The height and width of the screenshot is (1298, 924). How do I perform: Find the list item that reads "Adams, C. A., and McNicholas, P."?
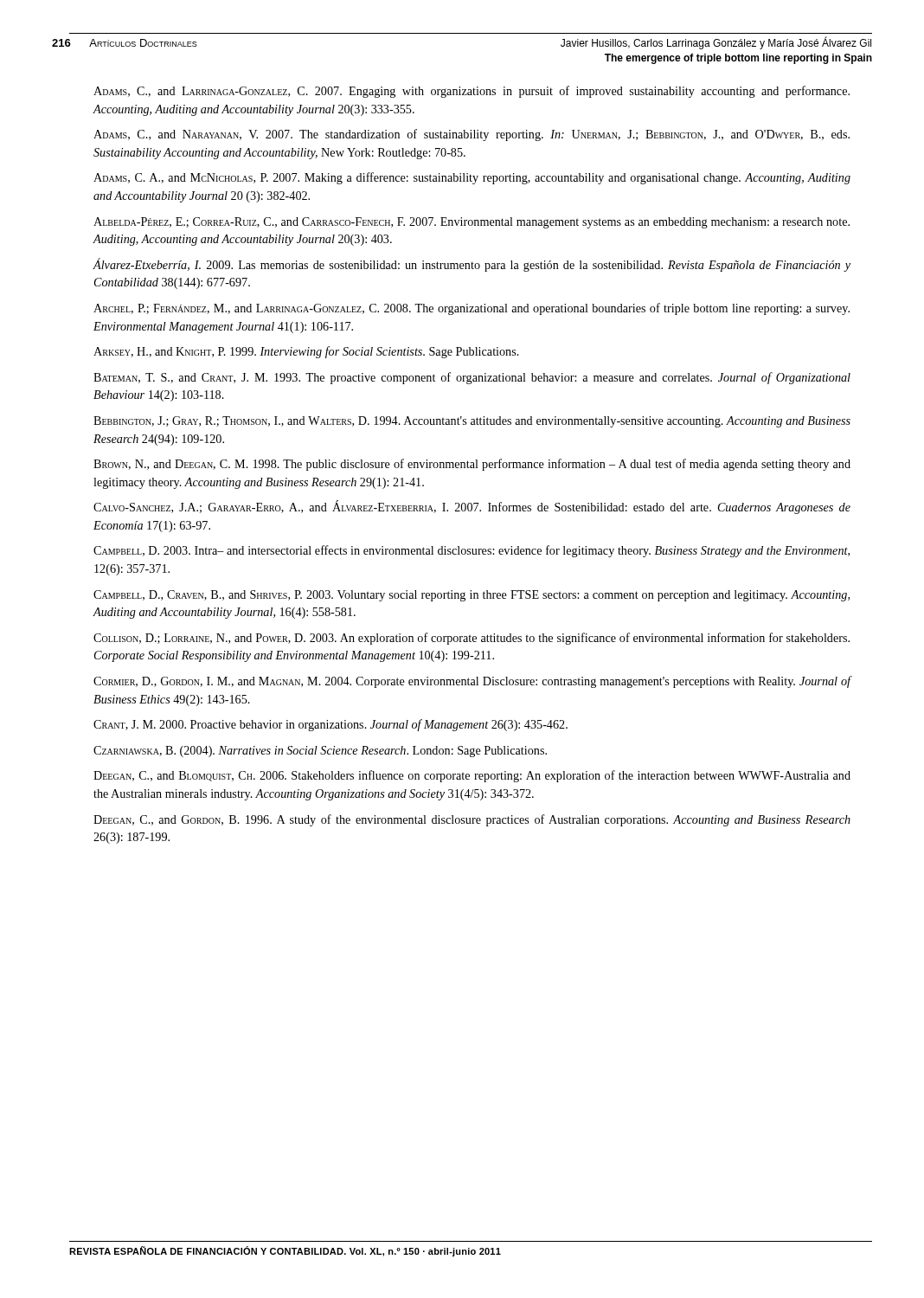pos(472,187)
